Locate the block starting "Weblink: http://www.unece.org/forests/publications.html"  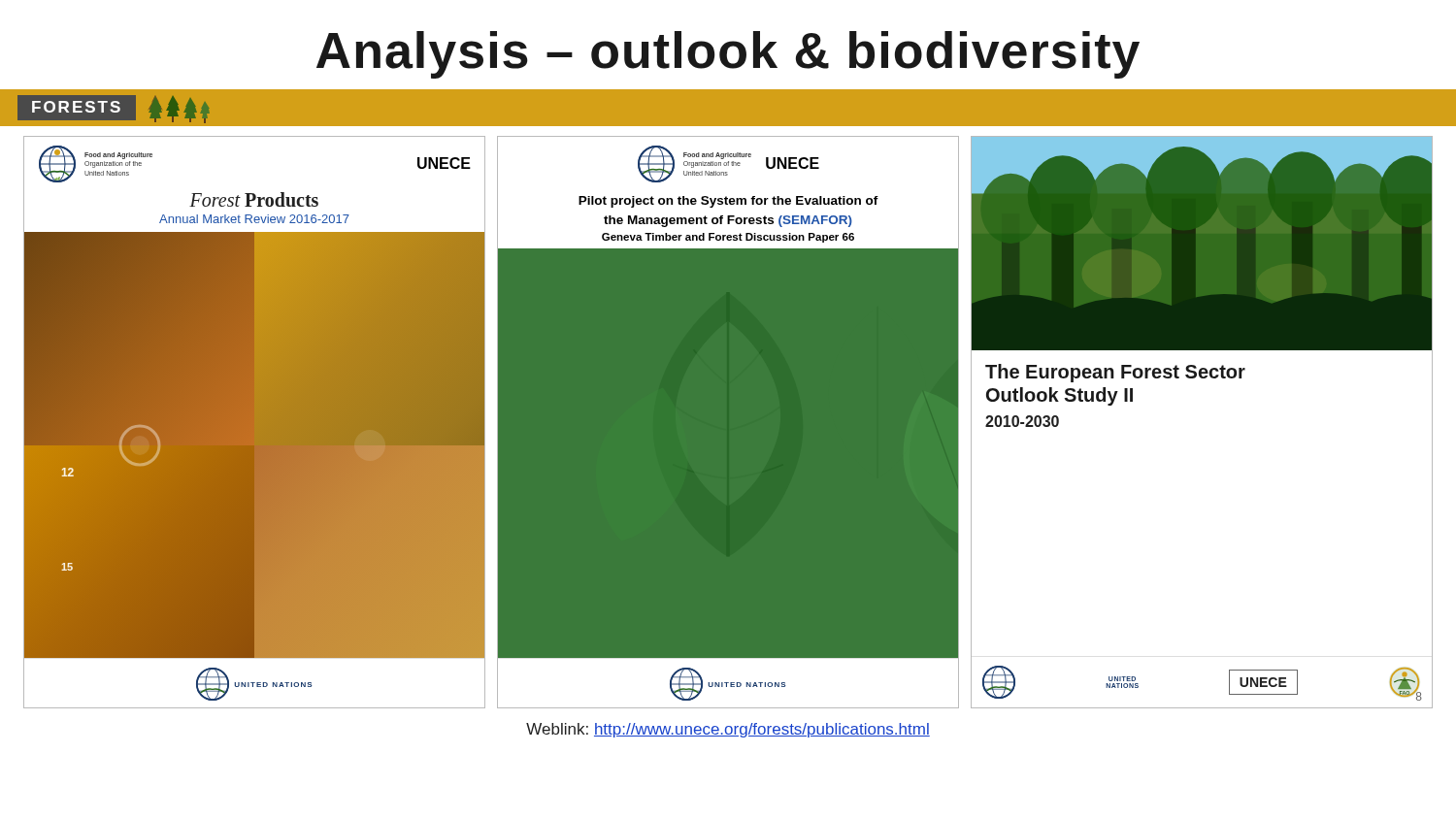click(x=728, y=729)
